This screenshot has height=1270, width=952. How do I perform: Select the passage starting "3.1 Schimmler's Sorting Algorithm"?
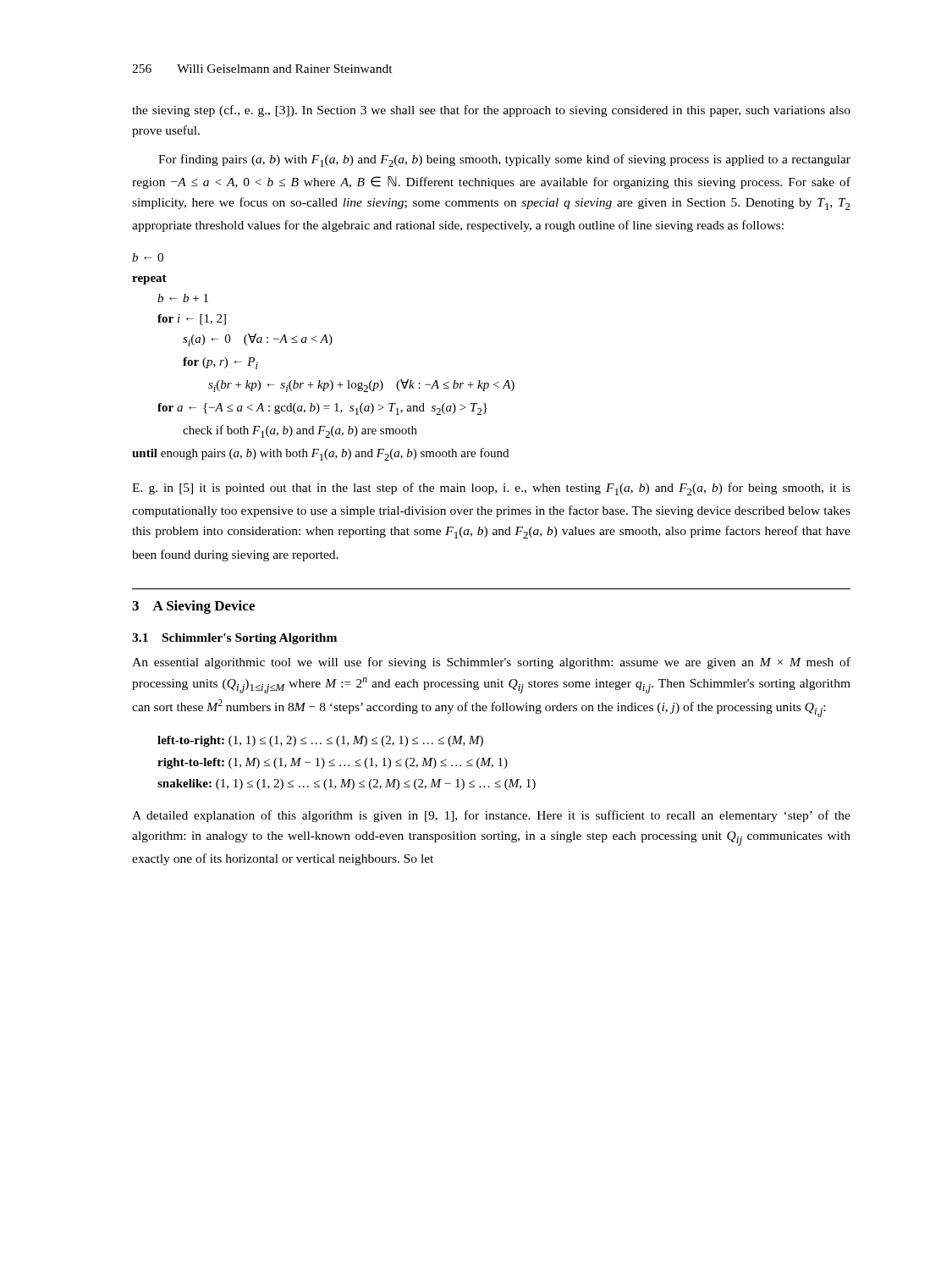point(235,637)
